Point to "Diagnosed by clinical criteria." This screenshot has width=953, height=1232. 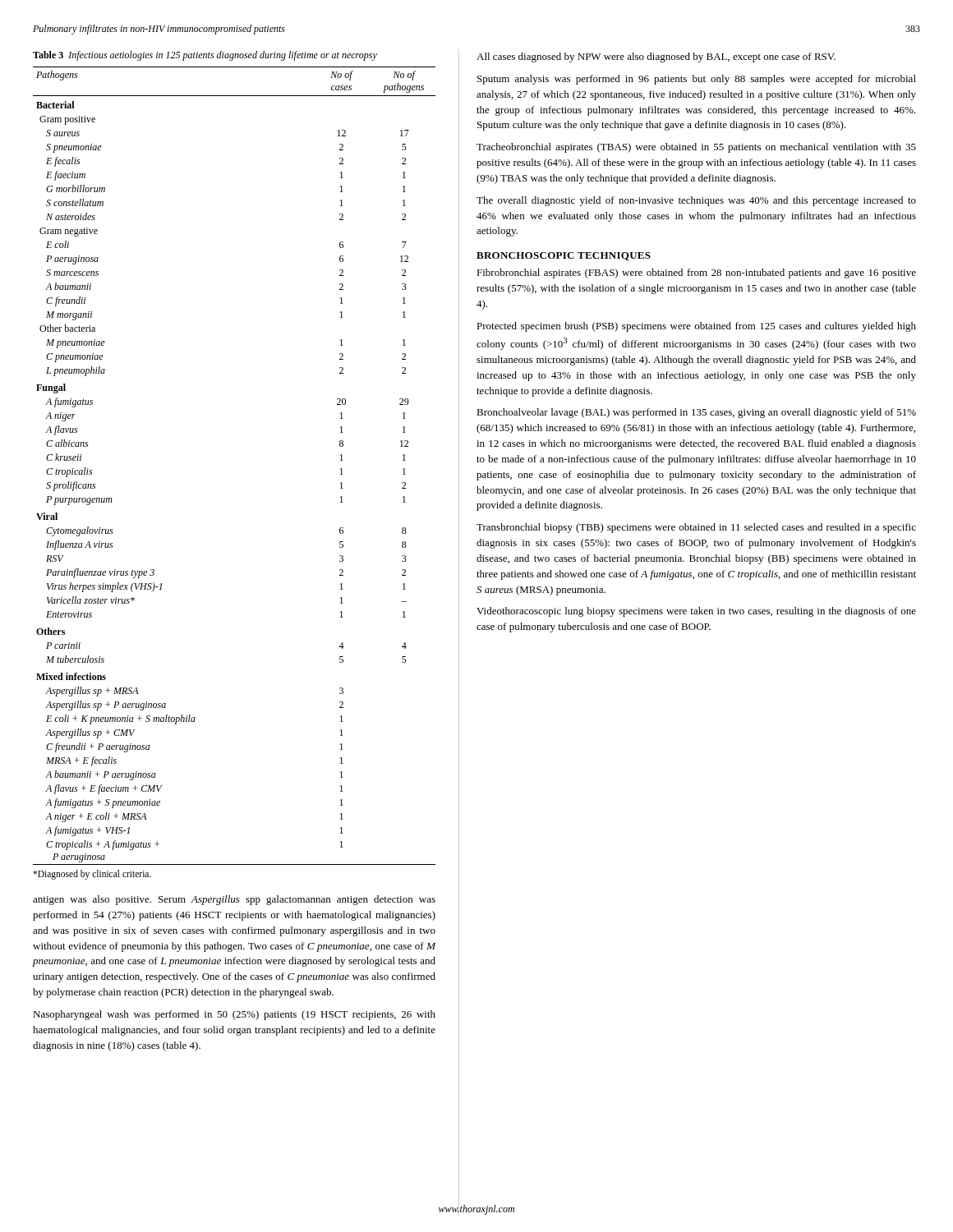click(x=92, y=874)
